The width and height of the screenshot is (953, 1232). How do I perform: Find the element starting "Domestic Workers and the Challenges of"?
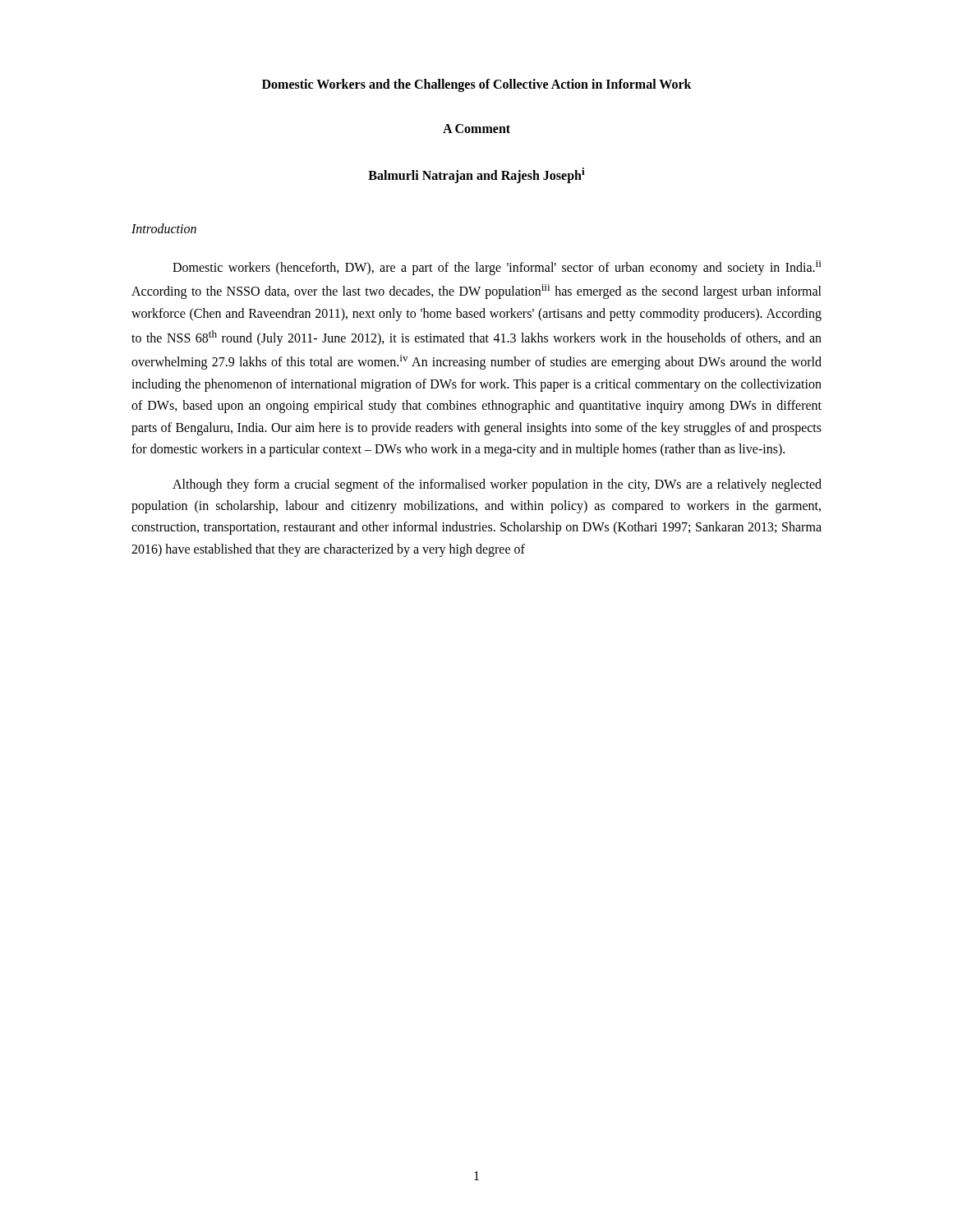pyautogui.click(x=476, y=130)
